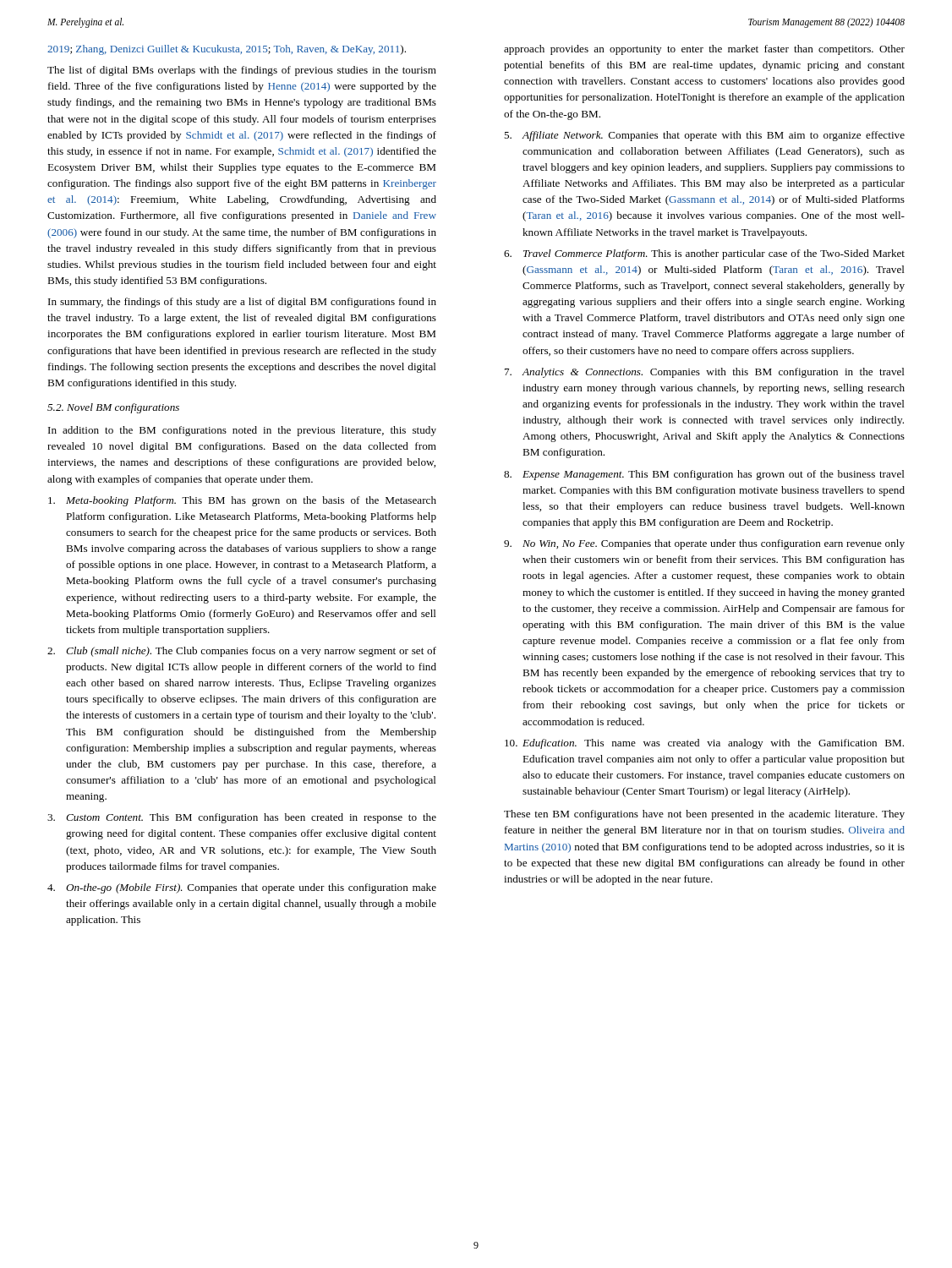The height and width of the screenshot is (1268, 952).
Task: Click on the list item that reads "7. Analytics & Connections. Companies with this BM"
Action: [x=704, y=412]
